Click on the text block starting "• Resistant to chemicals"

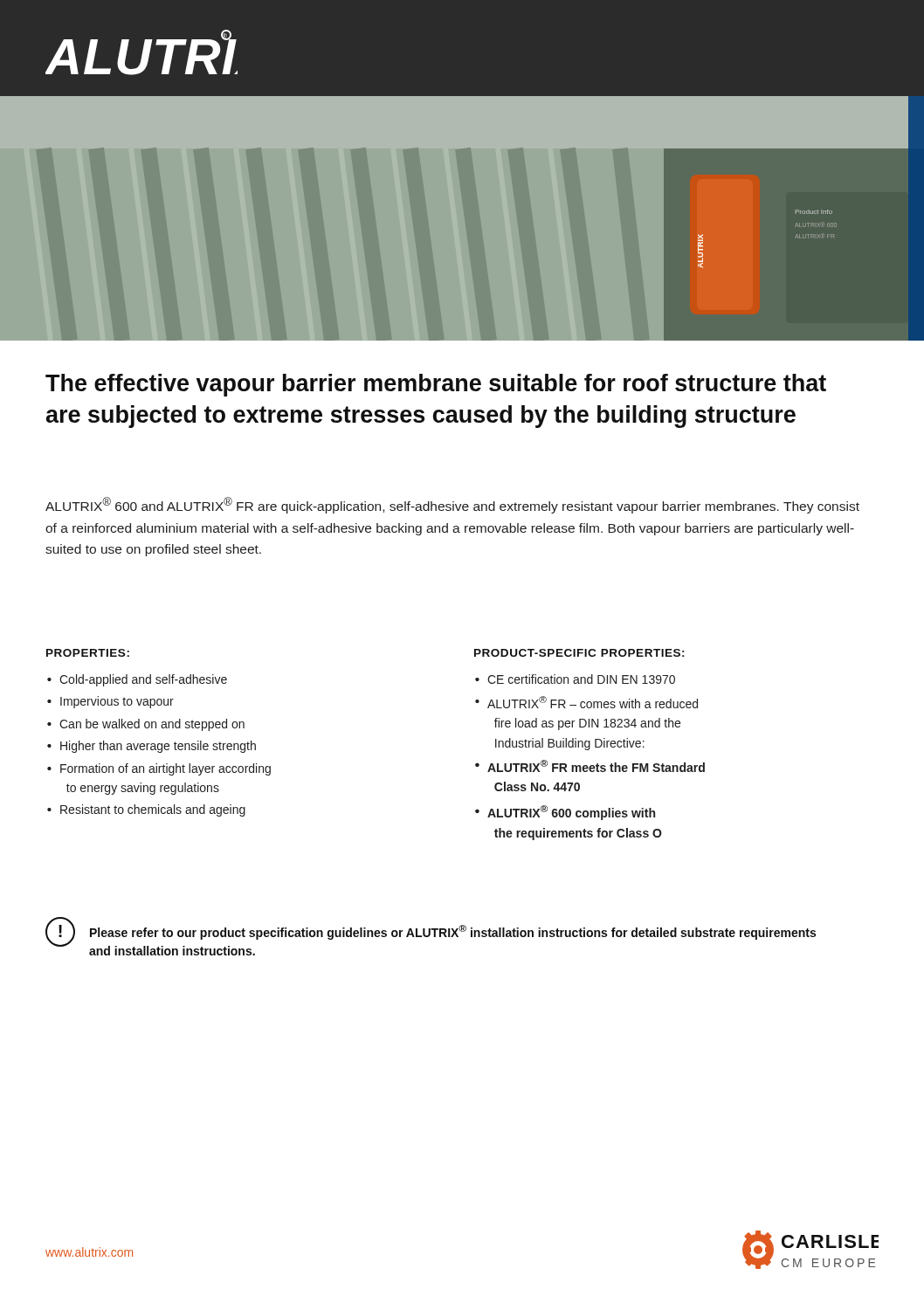(x=146, y=810)
